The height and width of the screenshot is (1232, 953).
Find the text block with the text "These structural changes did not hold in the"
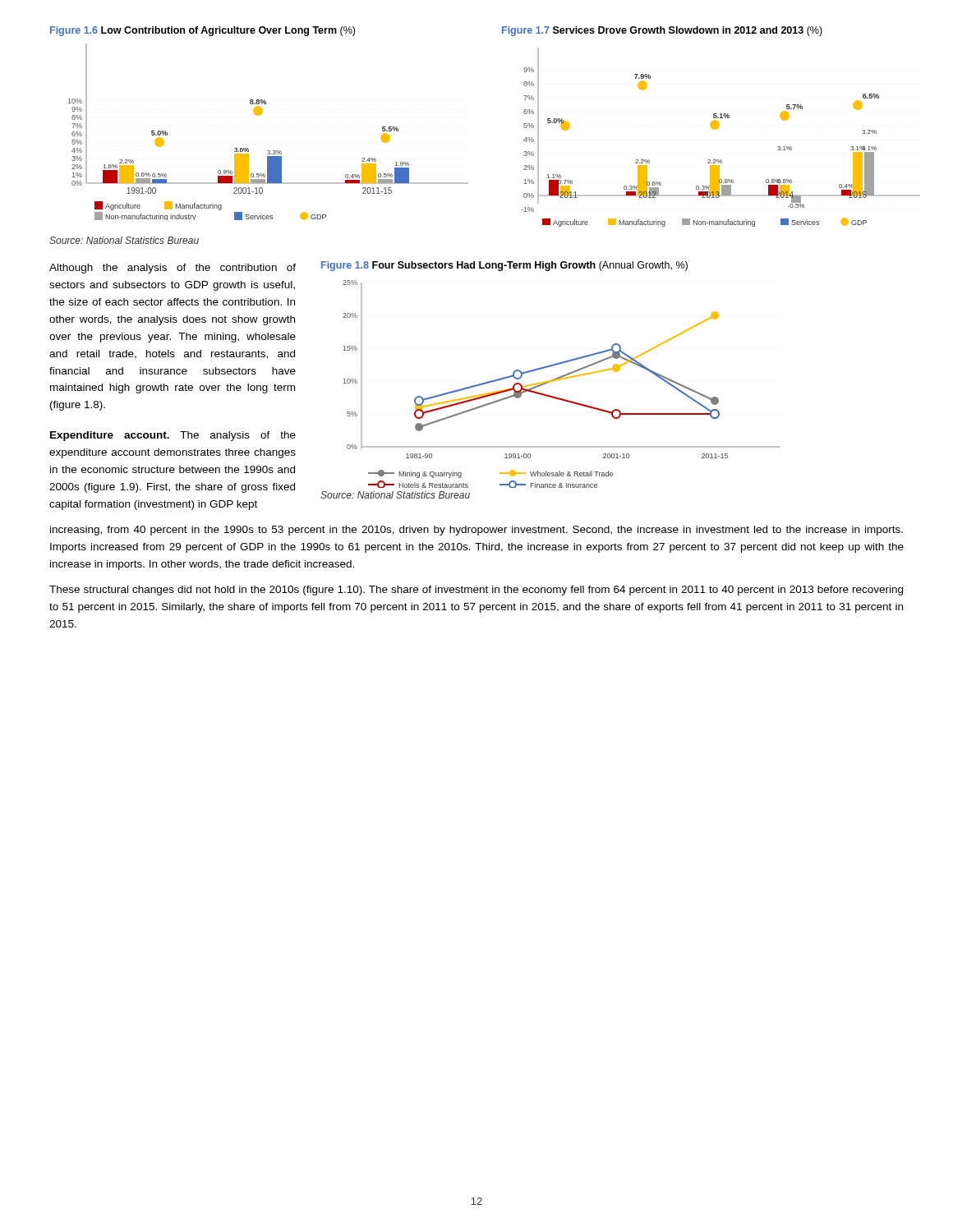click(476, 606)
